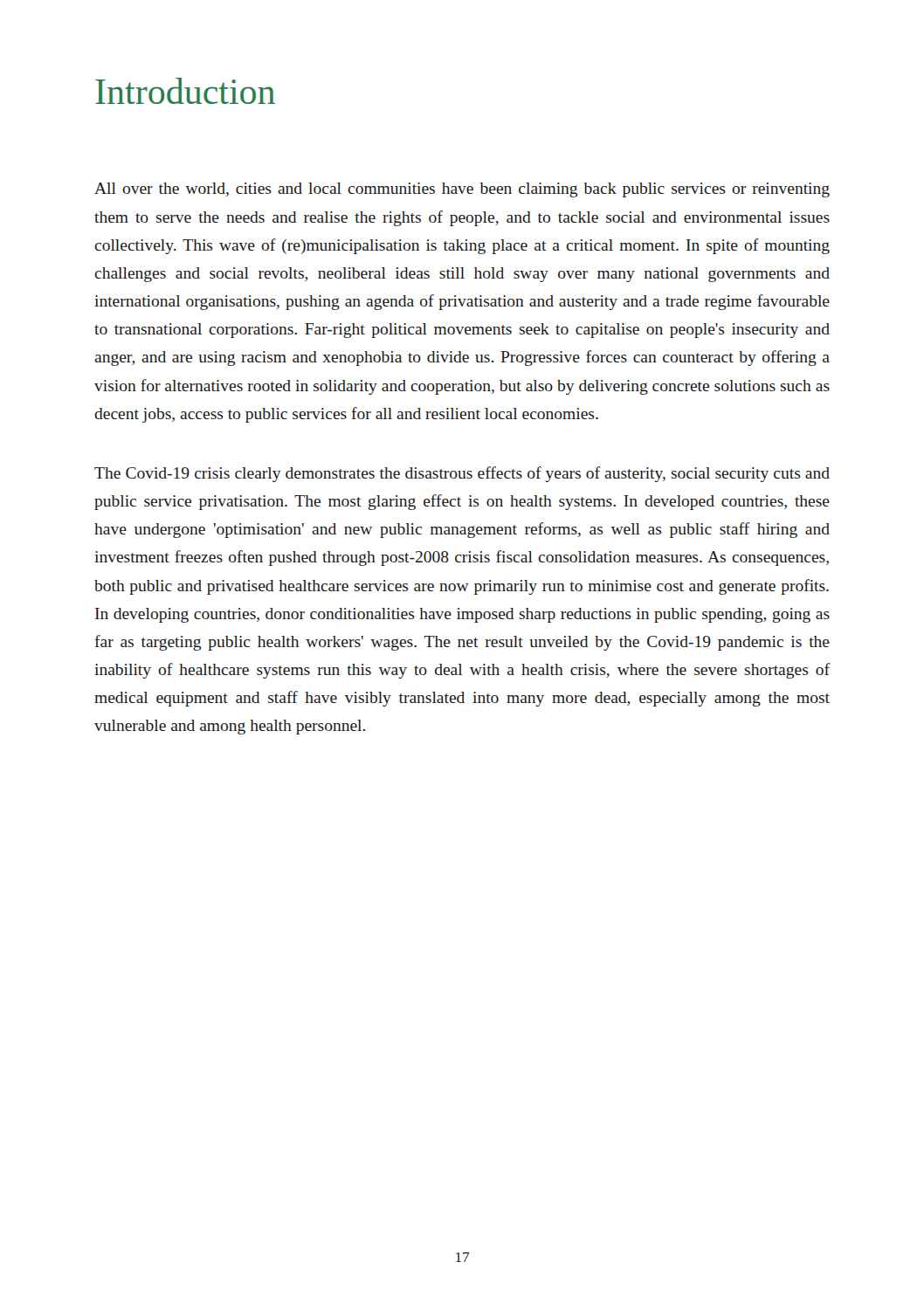The height and width of the screenshot is (1310, 924).
Task: Select the text block with the text "All over the world, cities and local communities"
Action: point(462,301)
